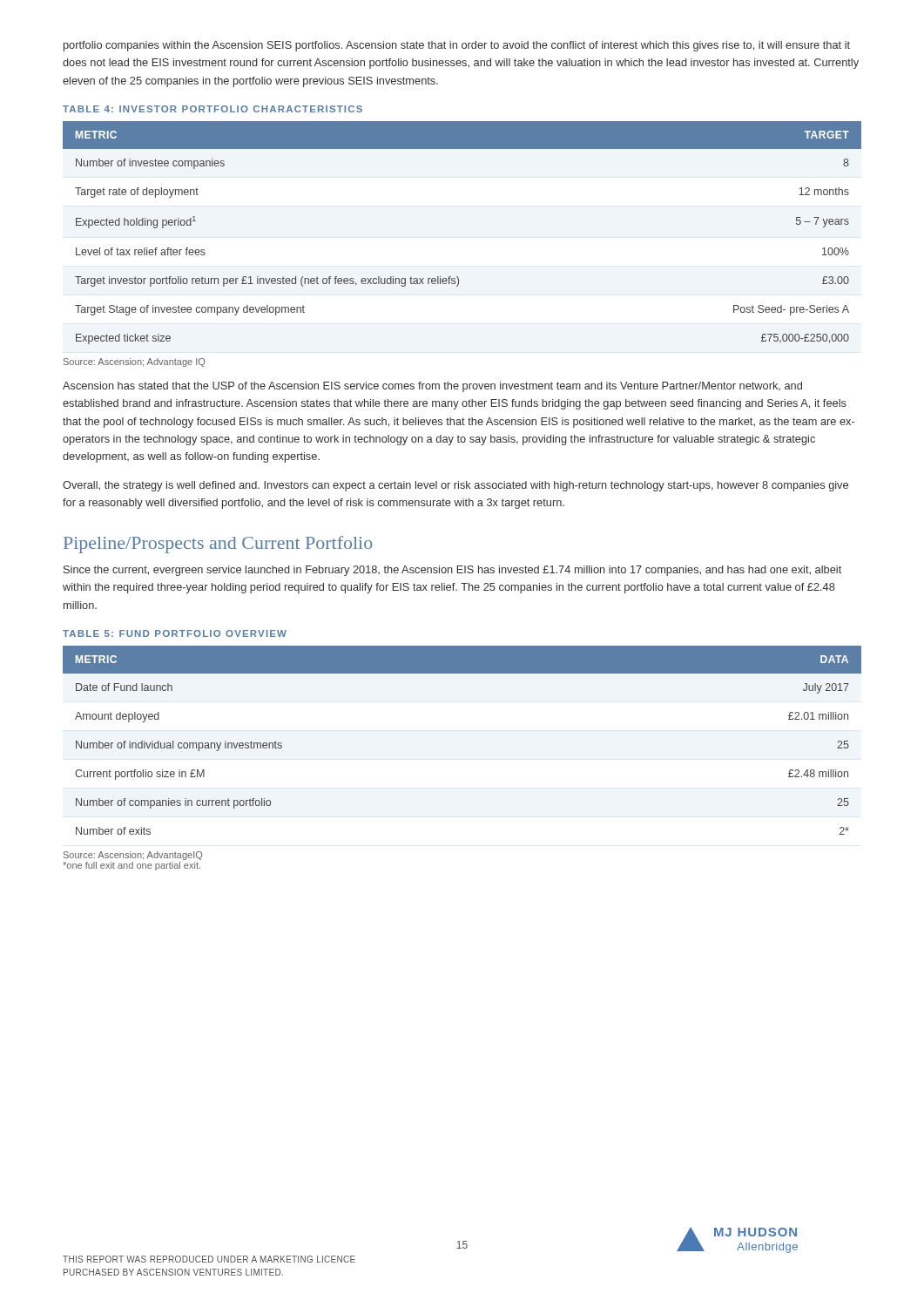Navigate to the passage starting "portfolio companies within the Ascension"
Screen dimensions: 1307x924
[x=461, y=63]
